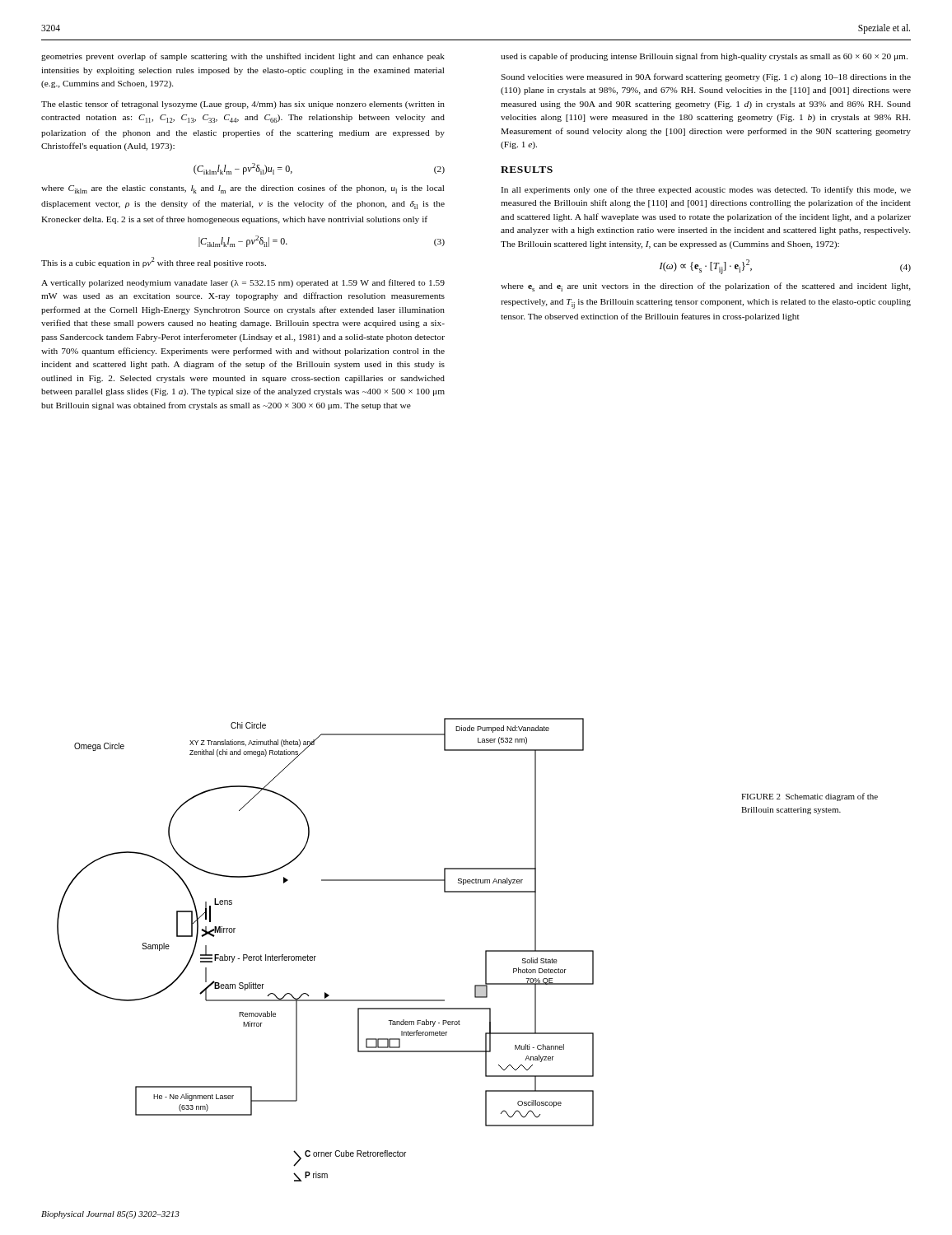Point to the block beginning "This is a cubic equation in ρv2"
Image resolution: width=952 pixels, height=1235 pixels.
pyautogui.click(x=154, y=261)
